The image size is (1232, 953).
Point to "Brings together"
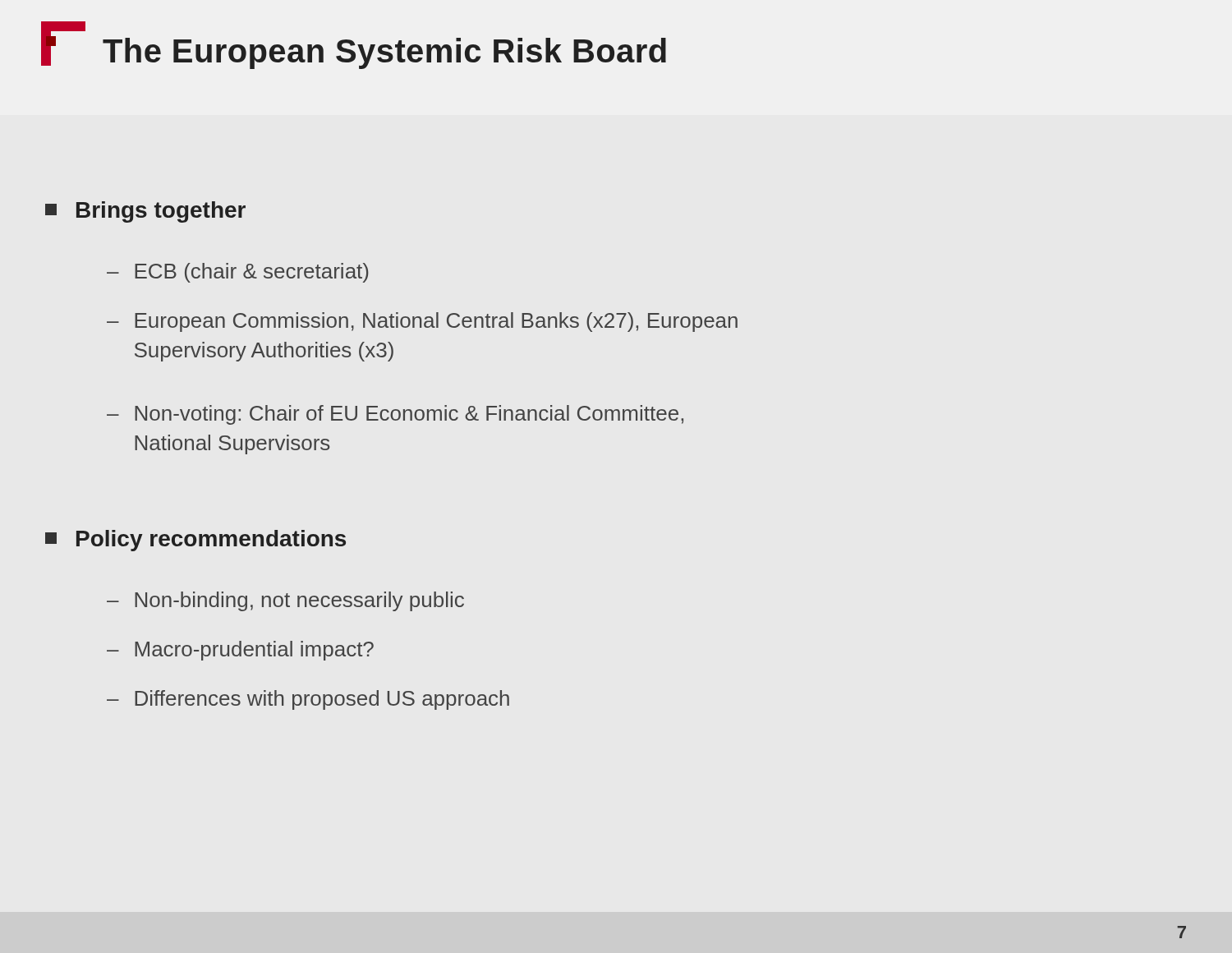point(146,210)
